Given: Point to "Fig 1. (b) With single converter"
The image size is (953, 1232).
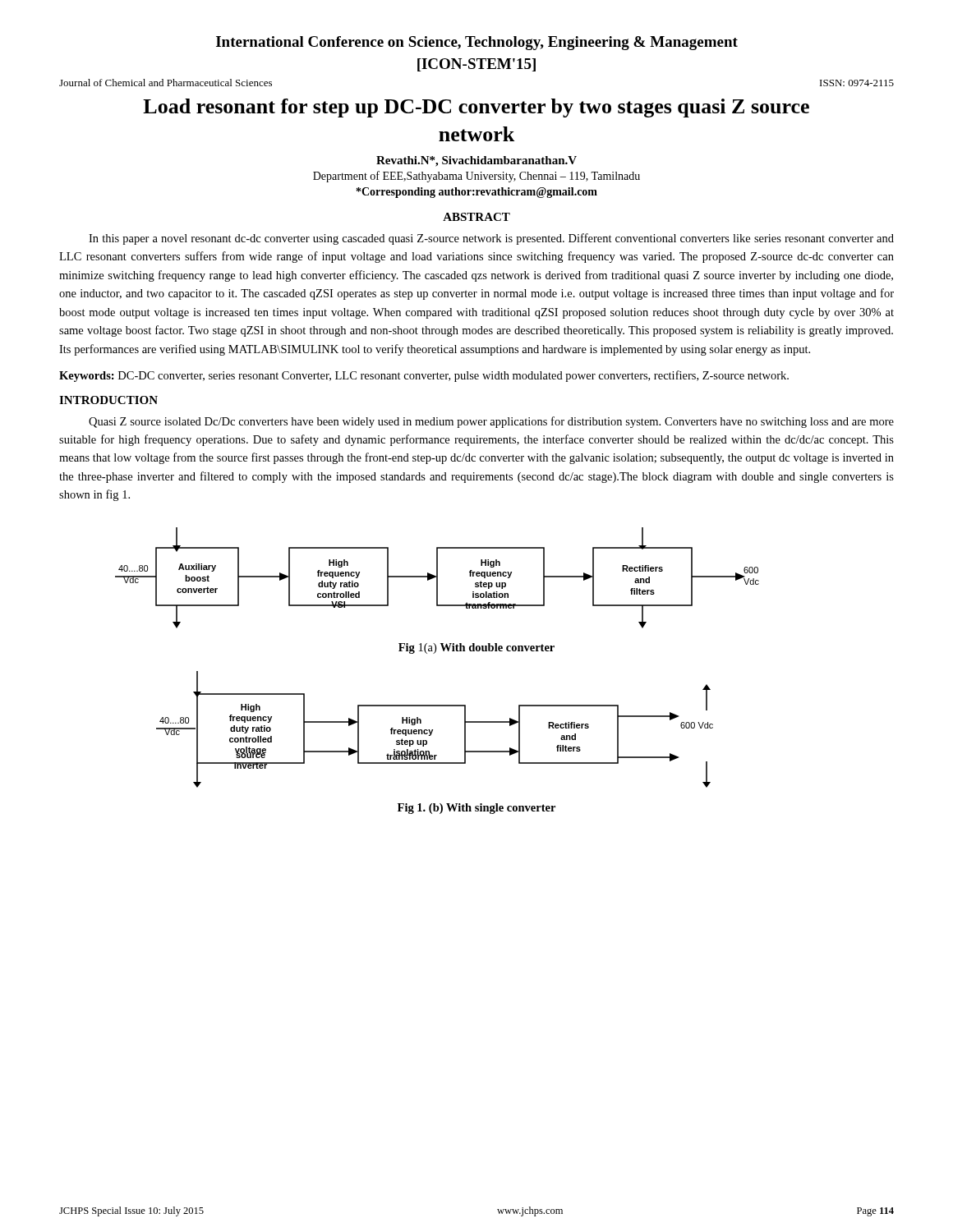Looking at the screenshot, I should pos(476,807).
